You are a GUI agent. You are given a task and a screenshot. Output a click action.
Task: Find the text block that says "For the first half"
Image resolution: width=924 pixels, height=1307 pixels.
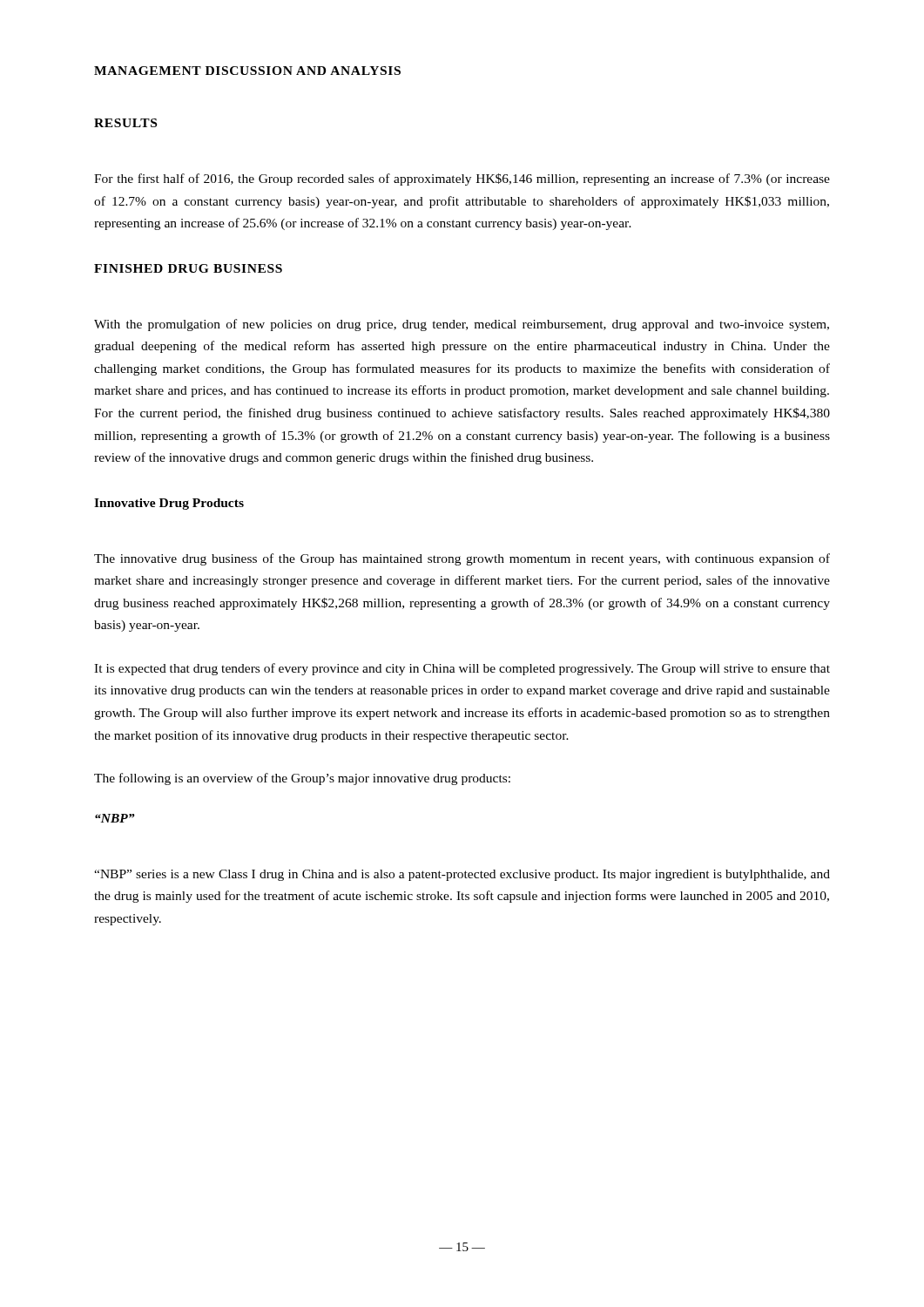(462, 200)
